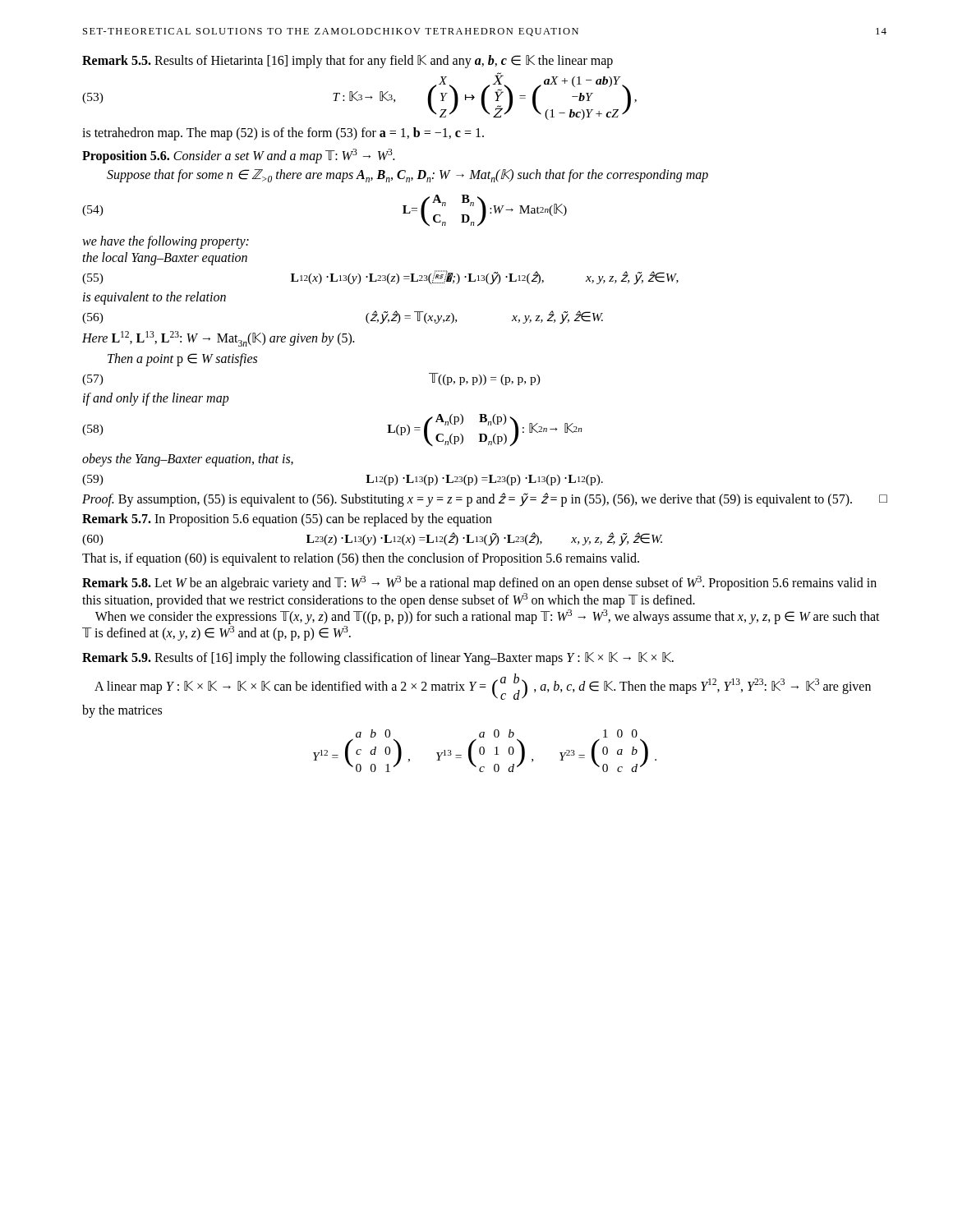
Task: Navigate to the block starting "obeys the Yang–Baxter equation, that is,"
Action: [x=188, y=459]
